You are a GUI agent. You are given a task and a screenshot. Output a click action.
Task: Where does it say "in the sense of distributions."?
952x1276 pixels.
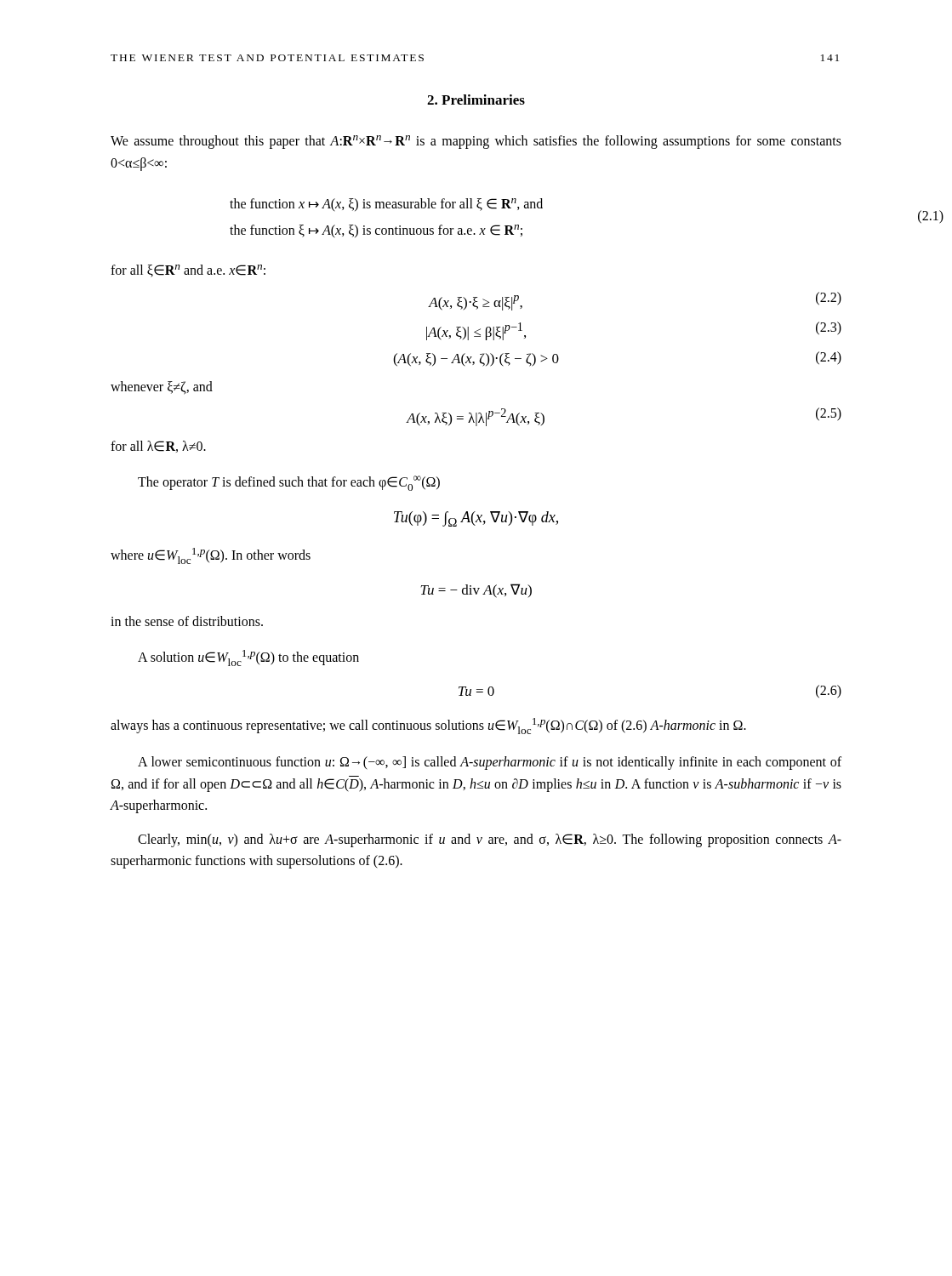click(187, 621)
